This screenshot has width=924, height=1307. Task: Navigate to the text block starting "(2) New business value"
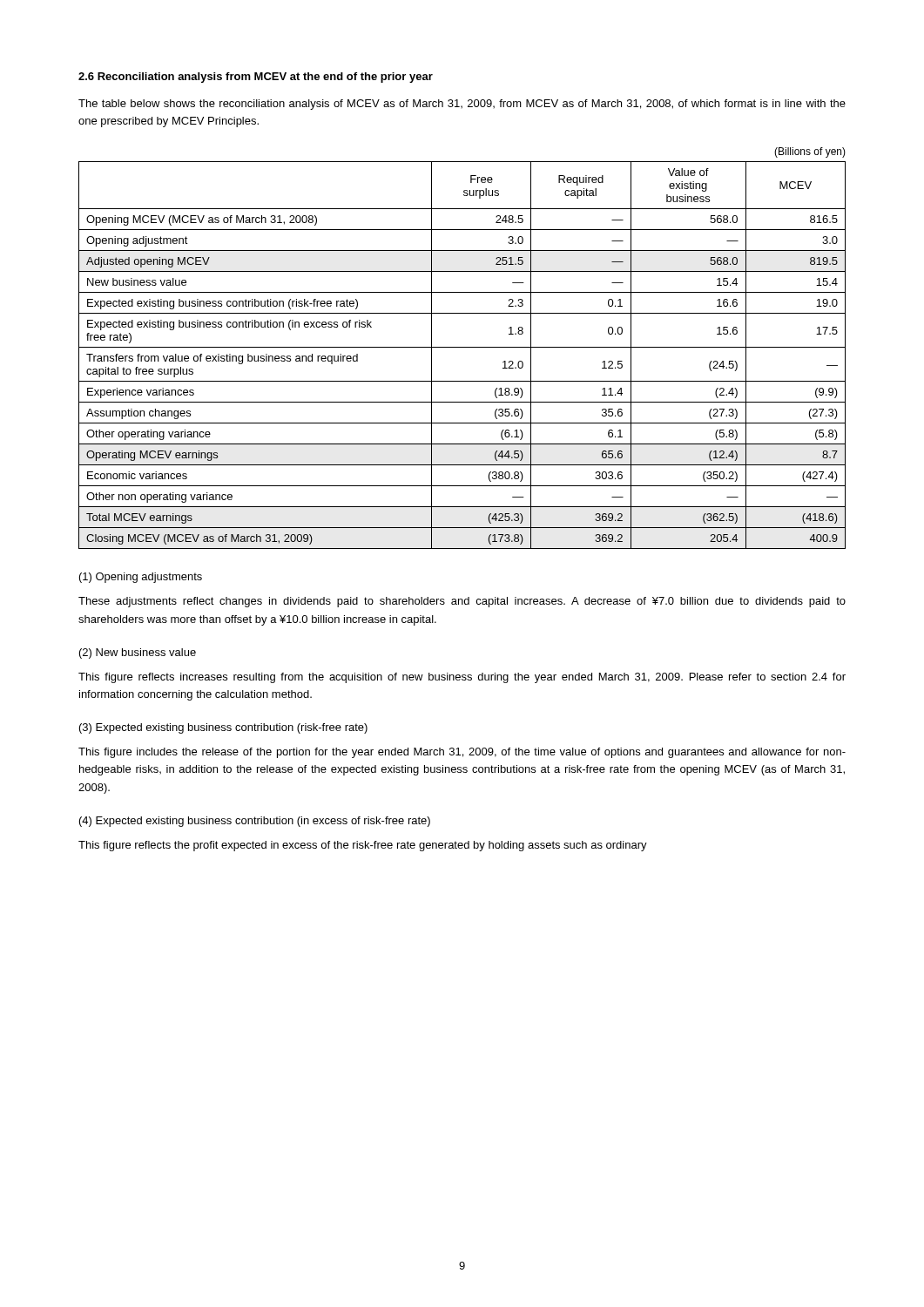(x=137, y=652)
